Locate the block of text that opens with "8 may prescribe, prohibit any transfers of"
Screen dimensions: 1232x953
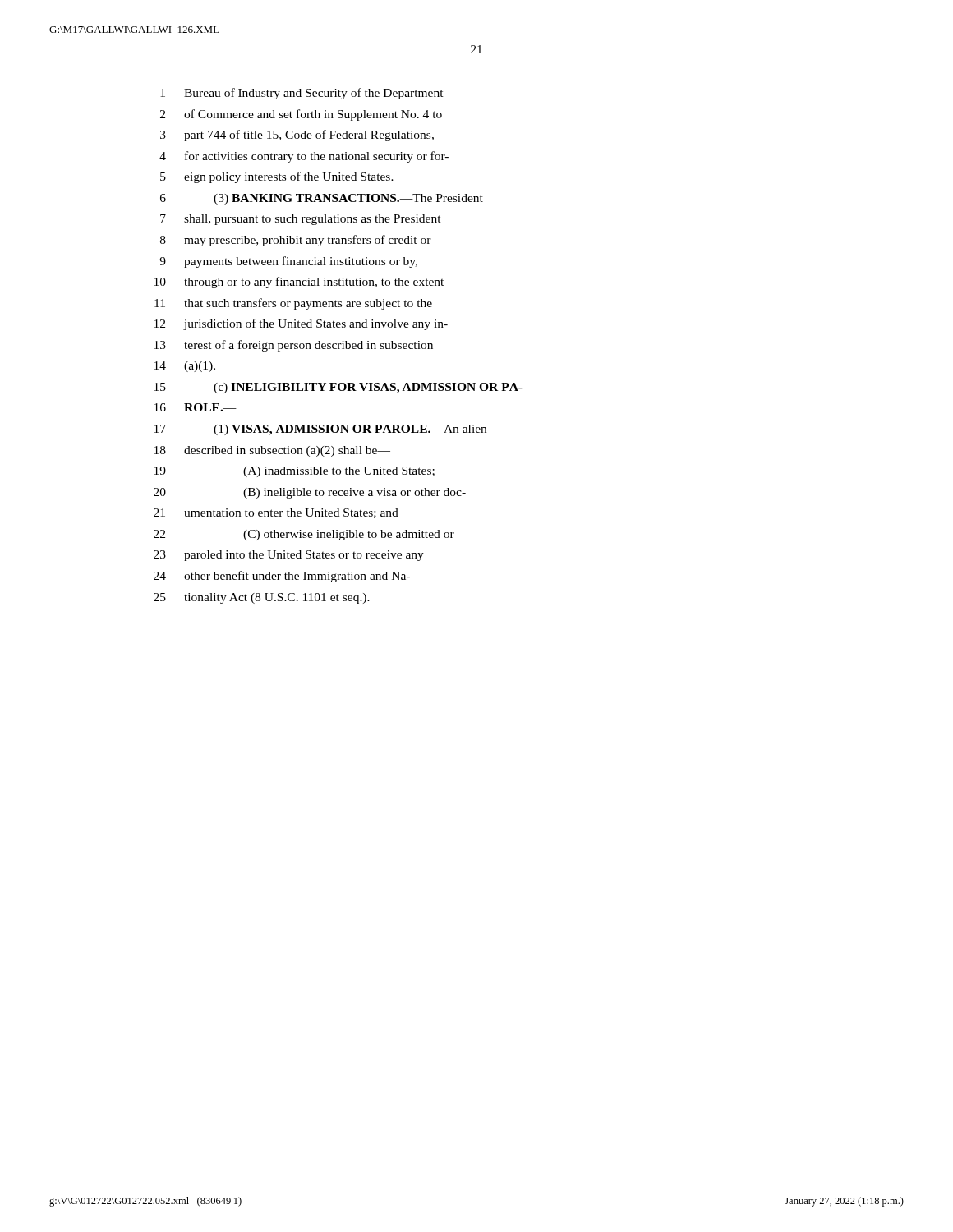point(296,241)
